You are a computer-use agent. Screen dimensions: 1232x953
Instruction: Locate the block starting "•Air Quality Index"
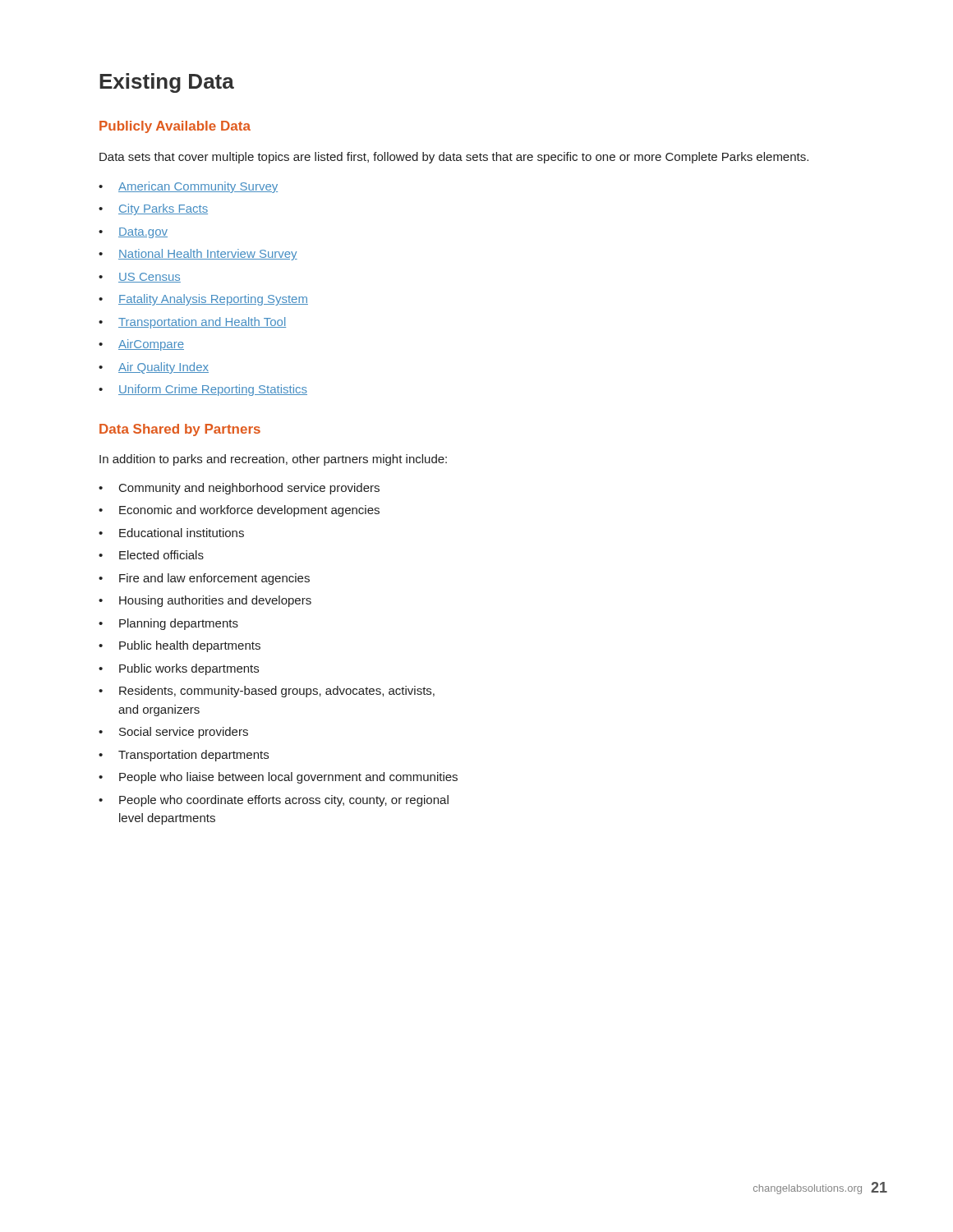click(x=154, y=368)
